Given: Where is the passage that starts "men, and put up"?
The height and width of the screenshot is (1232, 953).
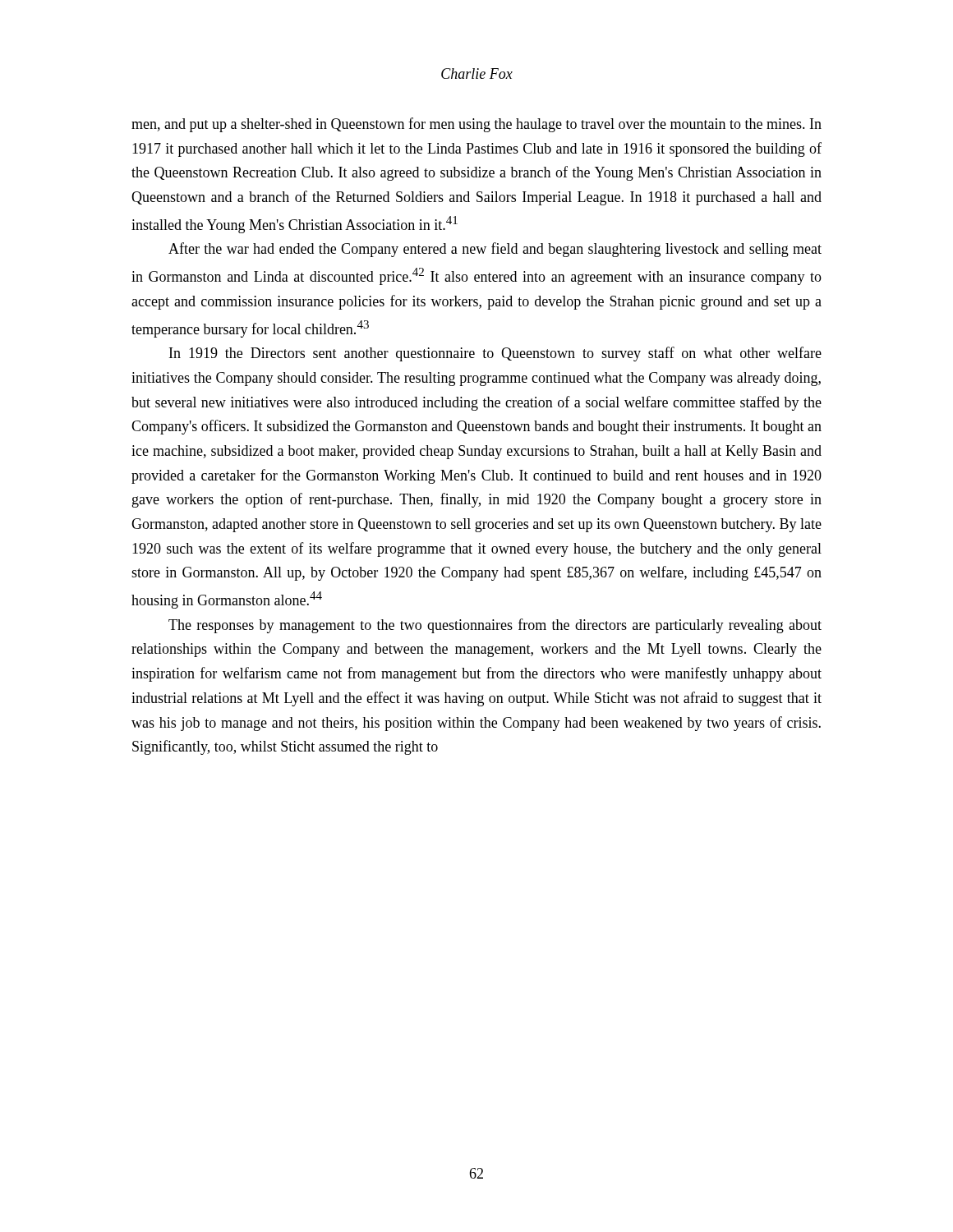Looking at the screenshot, I should click(x=476, y=436).
